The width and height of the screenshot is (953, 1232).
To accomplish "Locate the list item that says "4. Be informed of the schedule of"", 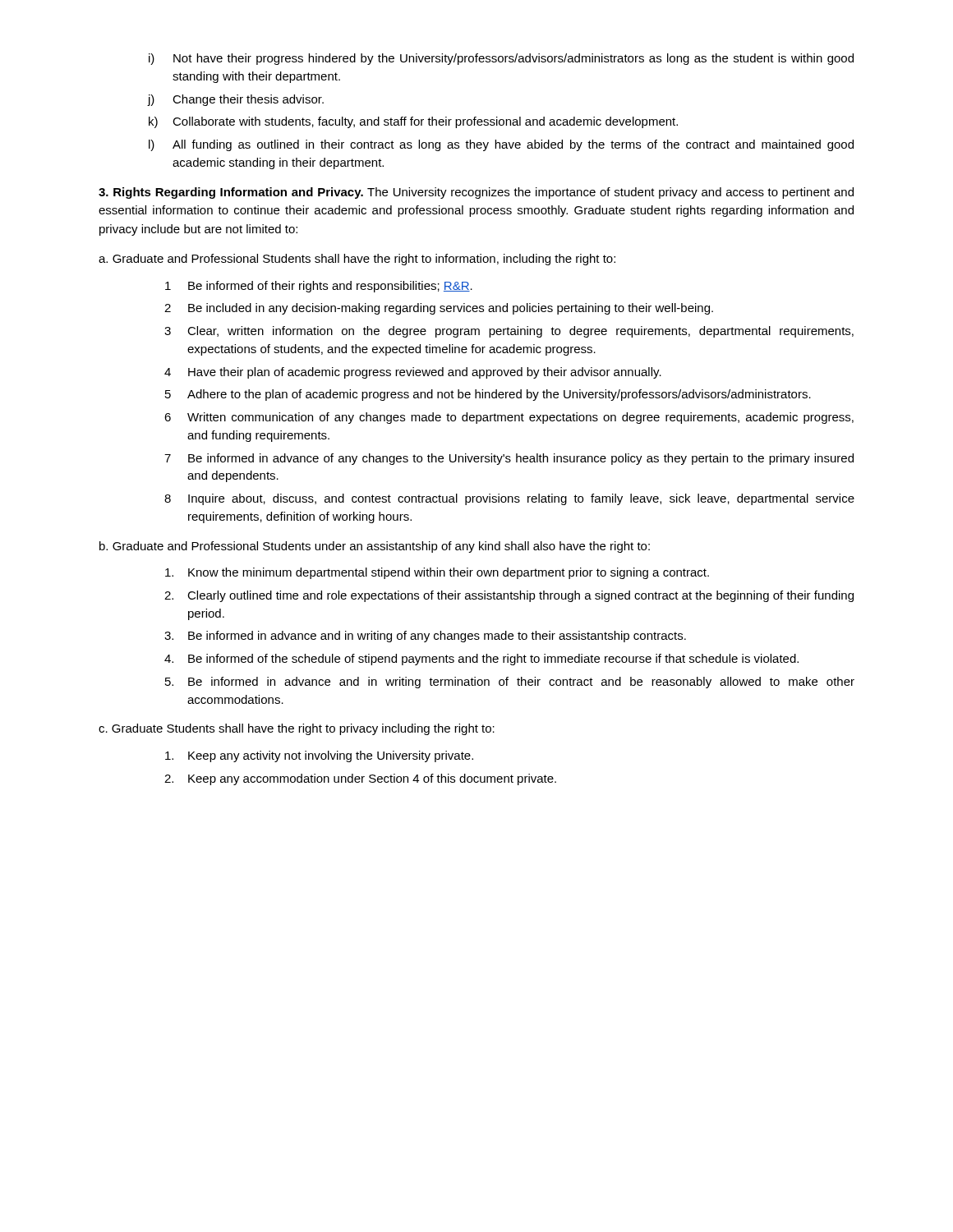I will point(509,659).
